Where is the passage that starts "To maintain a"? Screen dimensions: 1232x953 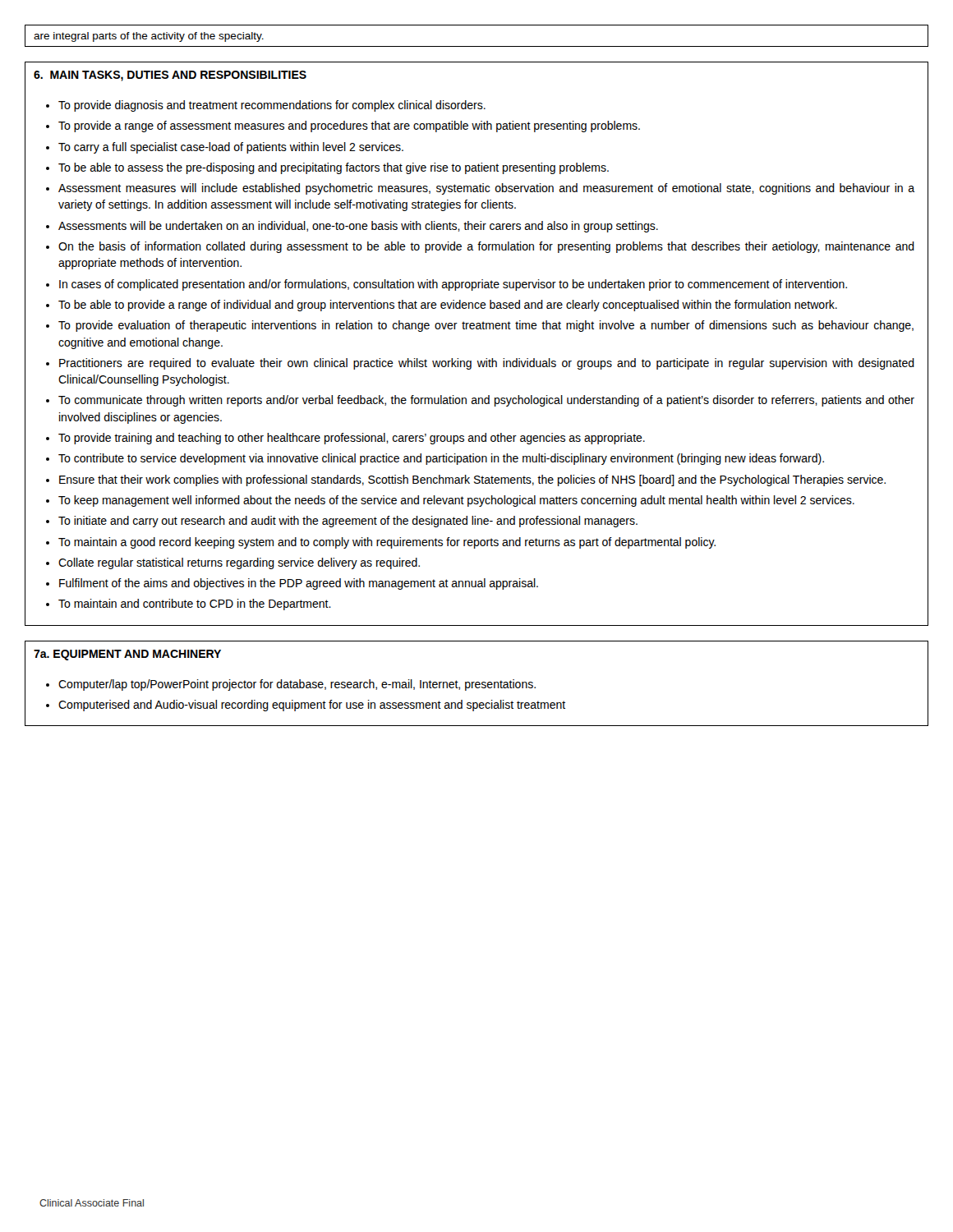[x=387, y=542]
